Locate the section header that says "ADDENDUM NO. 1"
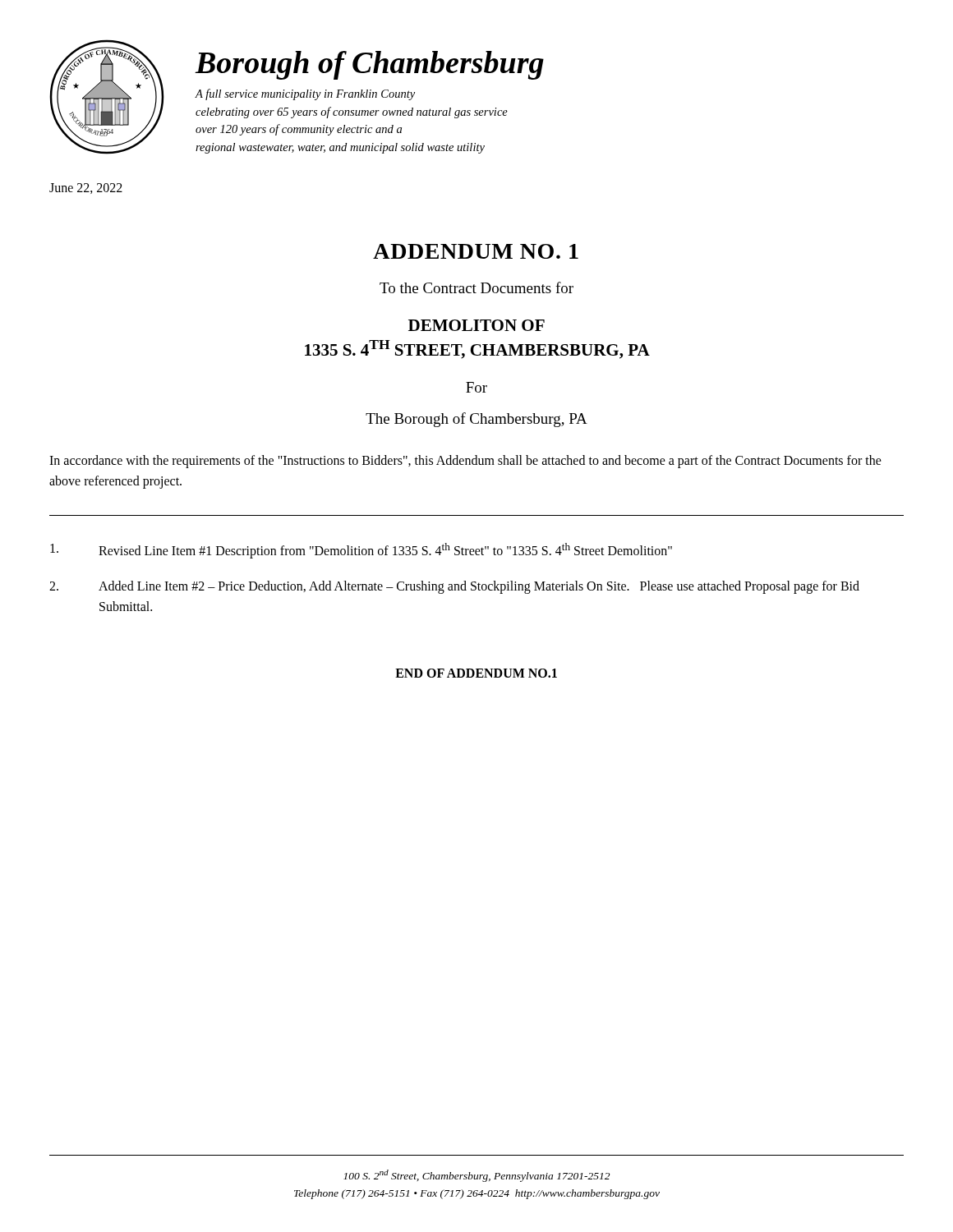The width and height of the screenshot is (953, 1232). [x=476, y=251]
